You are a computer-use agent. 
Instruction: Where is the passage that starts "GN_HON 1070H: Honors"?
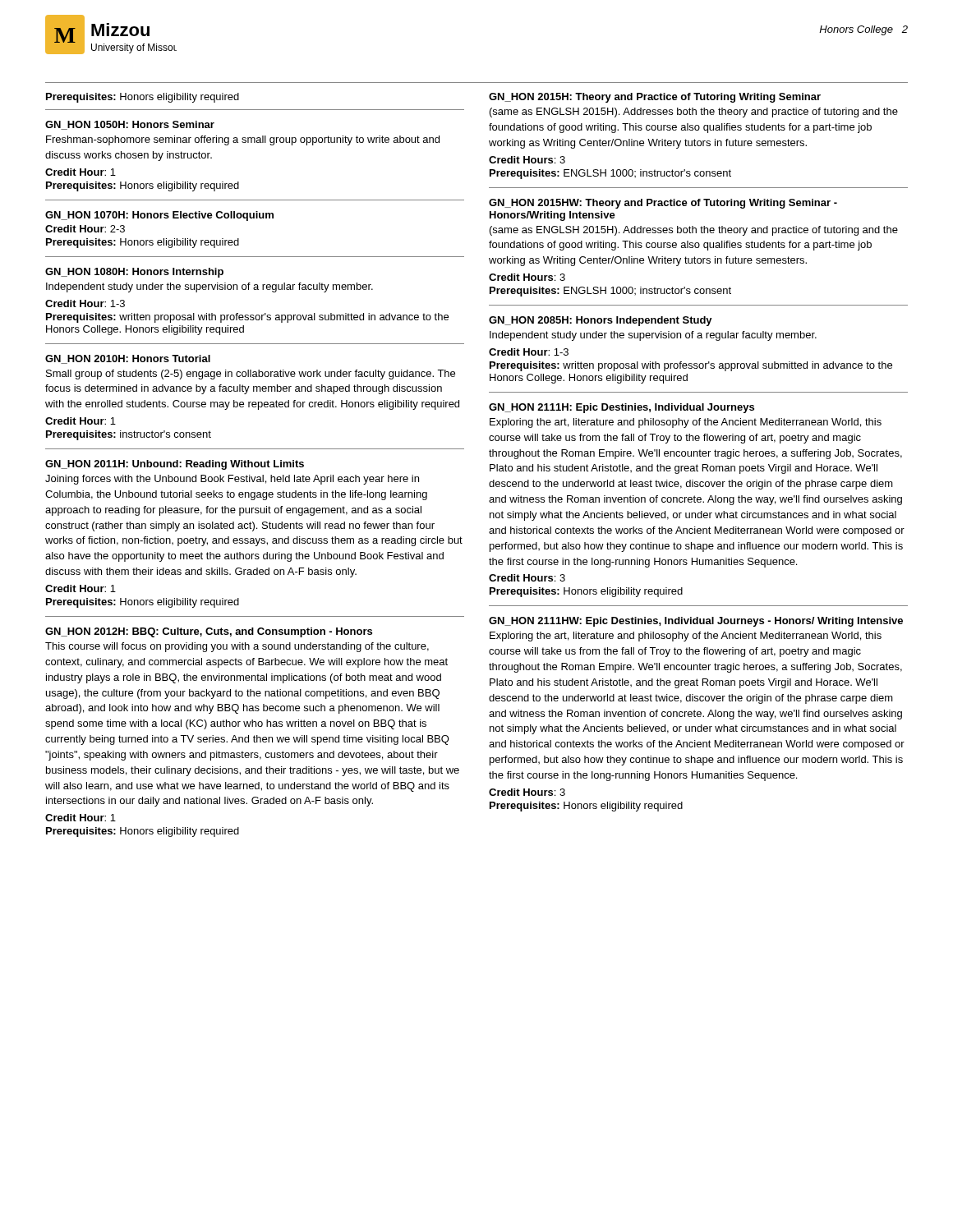[x=255, y=228]
